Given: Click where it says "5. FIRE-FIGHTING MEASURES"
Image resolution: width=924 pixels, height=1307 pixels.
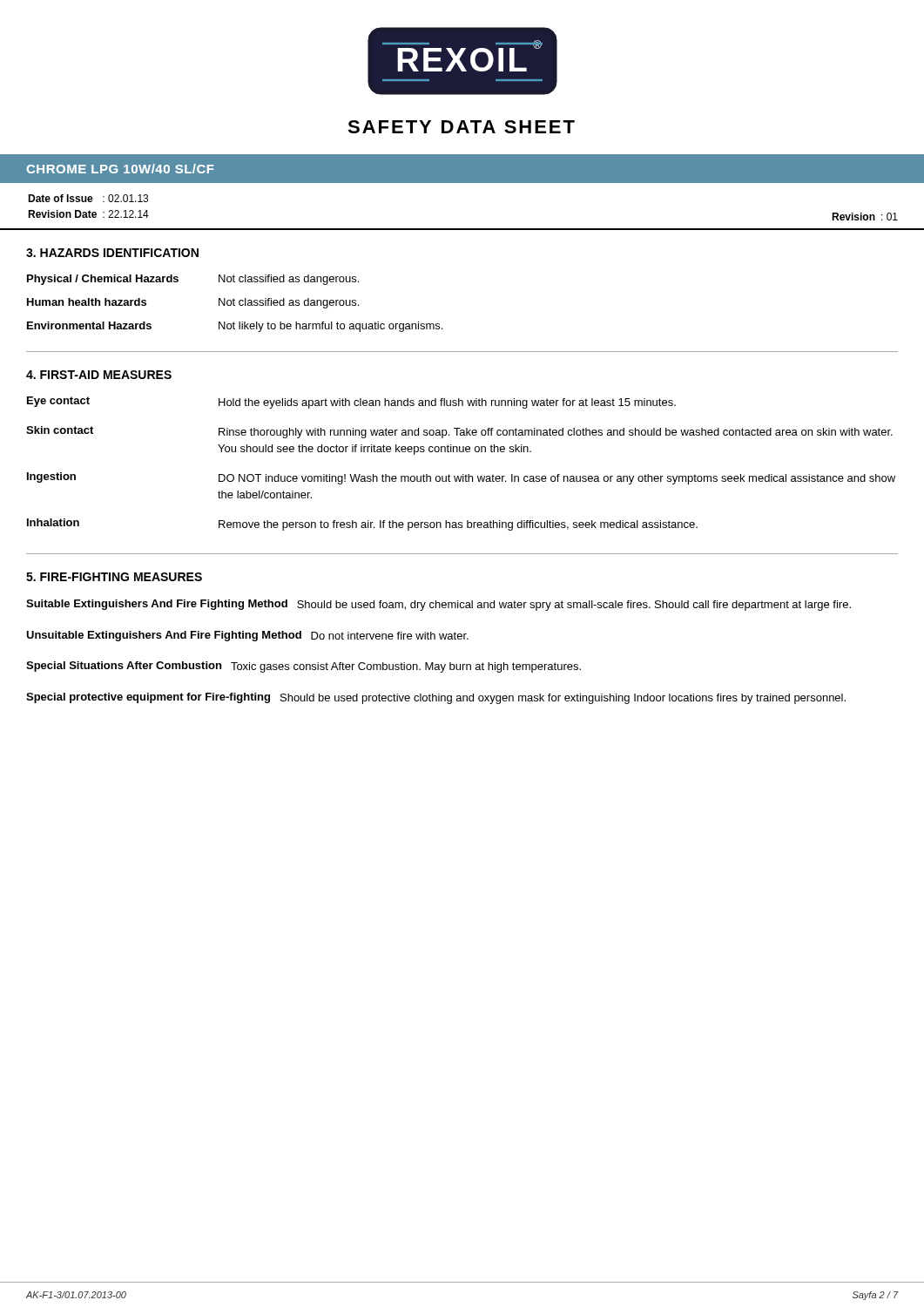Looking at the screenshot, I should 114,577.
